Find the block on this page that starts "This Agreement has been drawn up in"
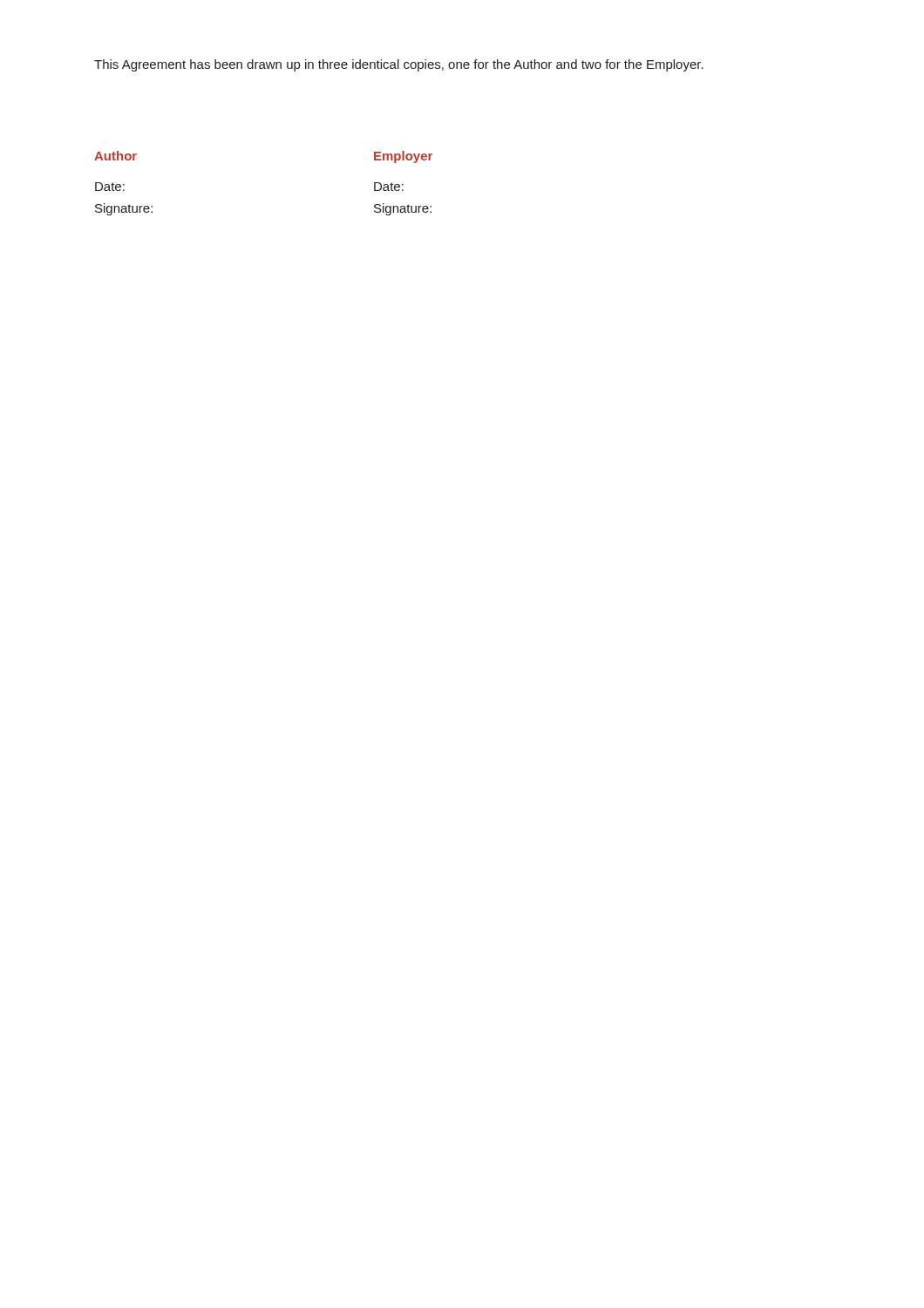The width and height of the screenshot is (924, 1308). tap(399, 64)
